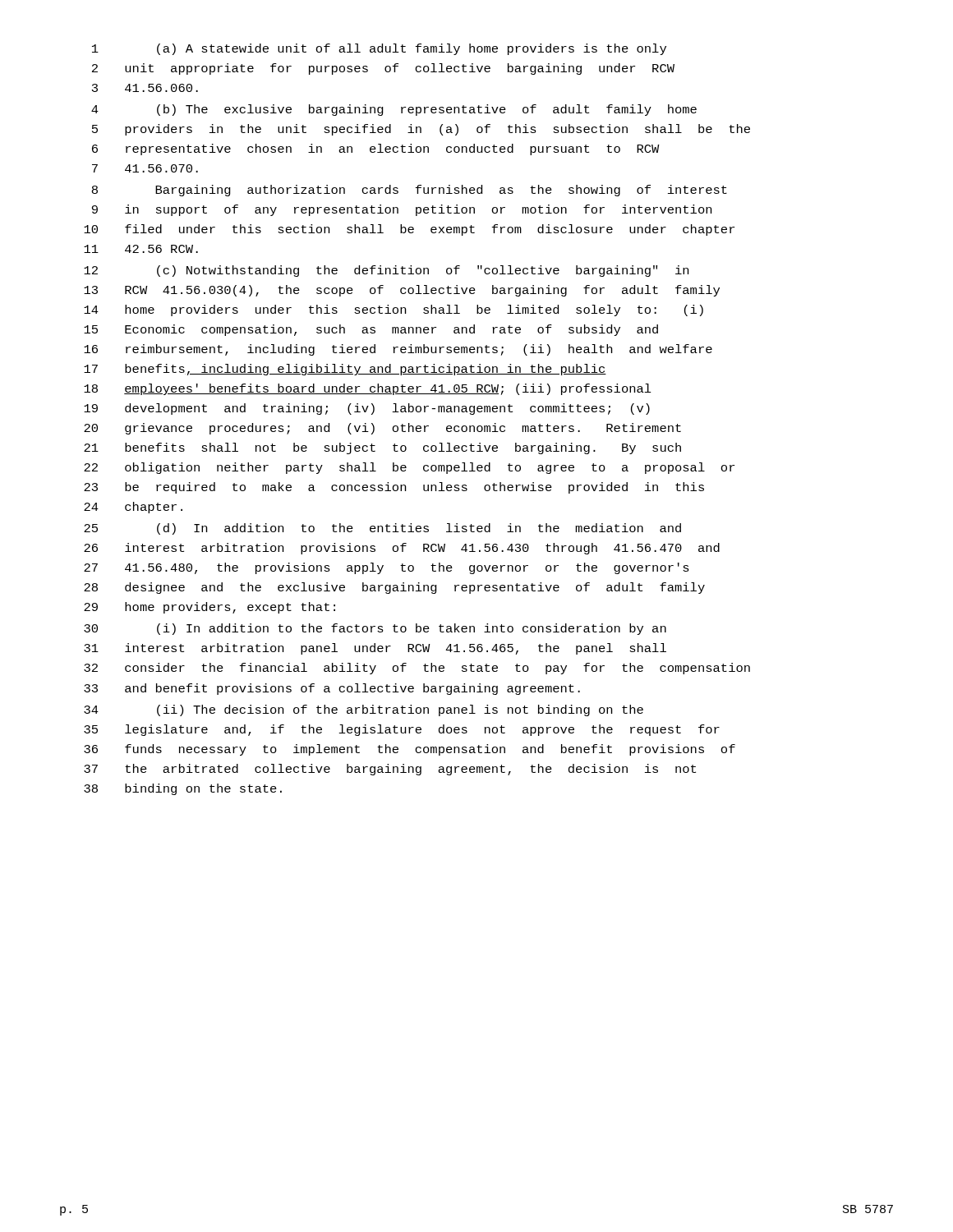This screenshot has width=953, height=1232.
Task: Find the block on this page that starts "8 Bargaining authorization cards furnished as the showing"
Action: (x=476, y=220)
